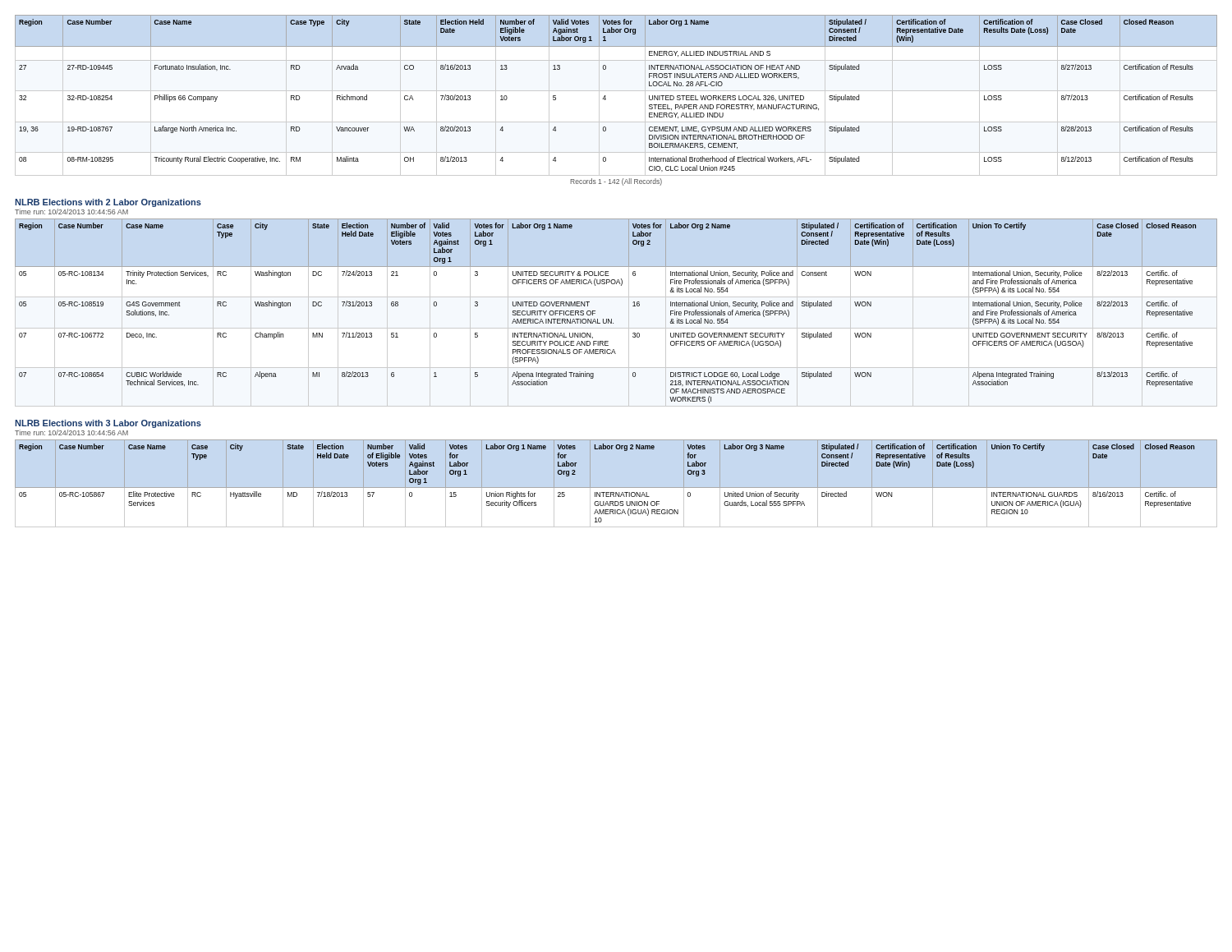Screen dimensions: 952x1232
Task: Locate the region starting "NLRB Elections with 3"
Action: click(x=108, y=423)
